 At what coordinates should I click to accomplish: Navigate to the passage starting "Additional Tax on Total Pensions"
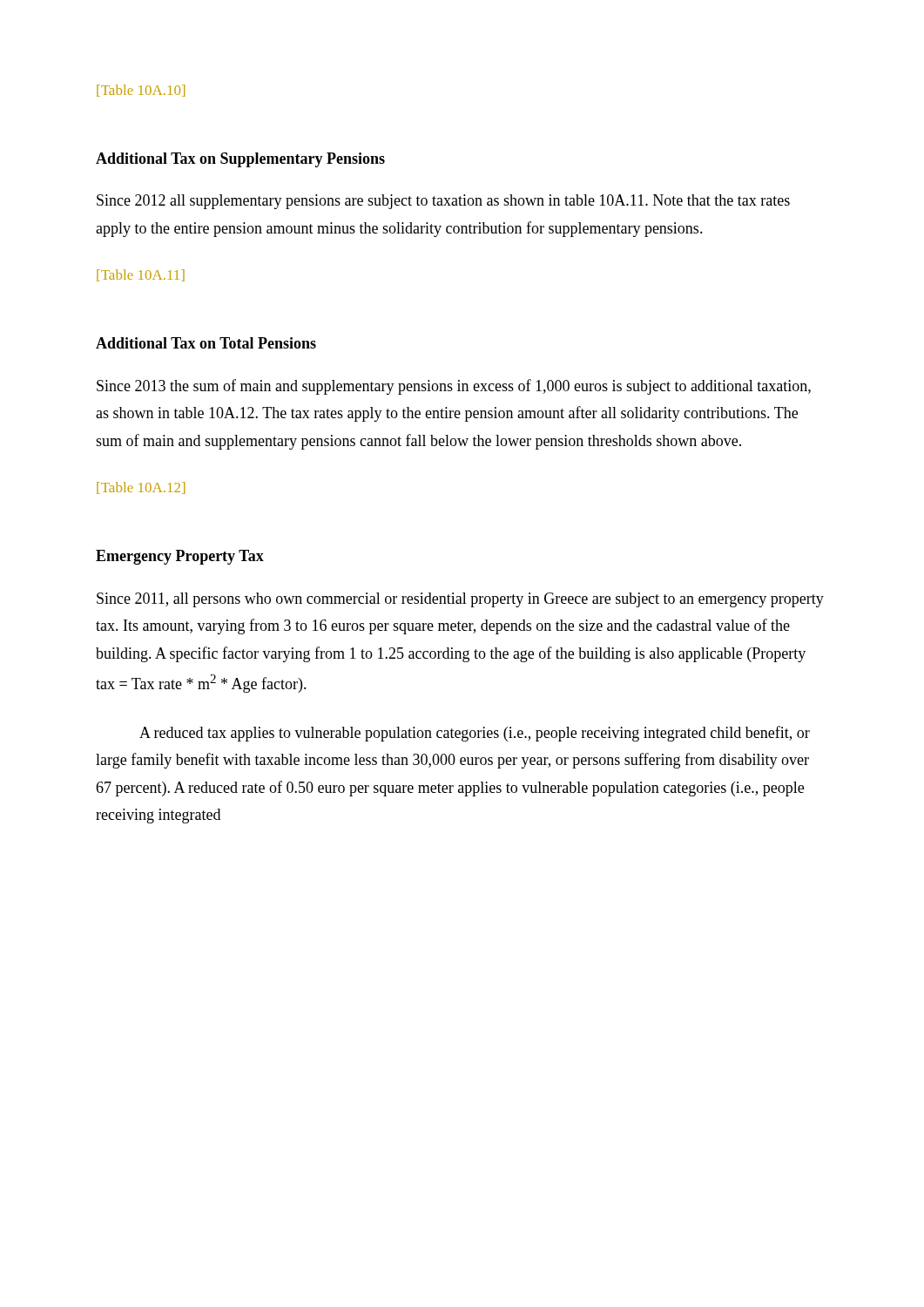206,344
